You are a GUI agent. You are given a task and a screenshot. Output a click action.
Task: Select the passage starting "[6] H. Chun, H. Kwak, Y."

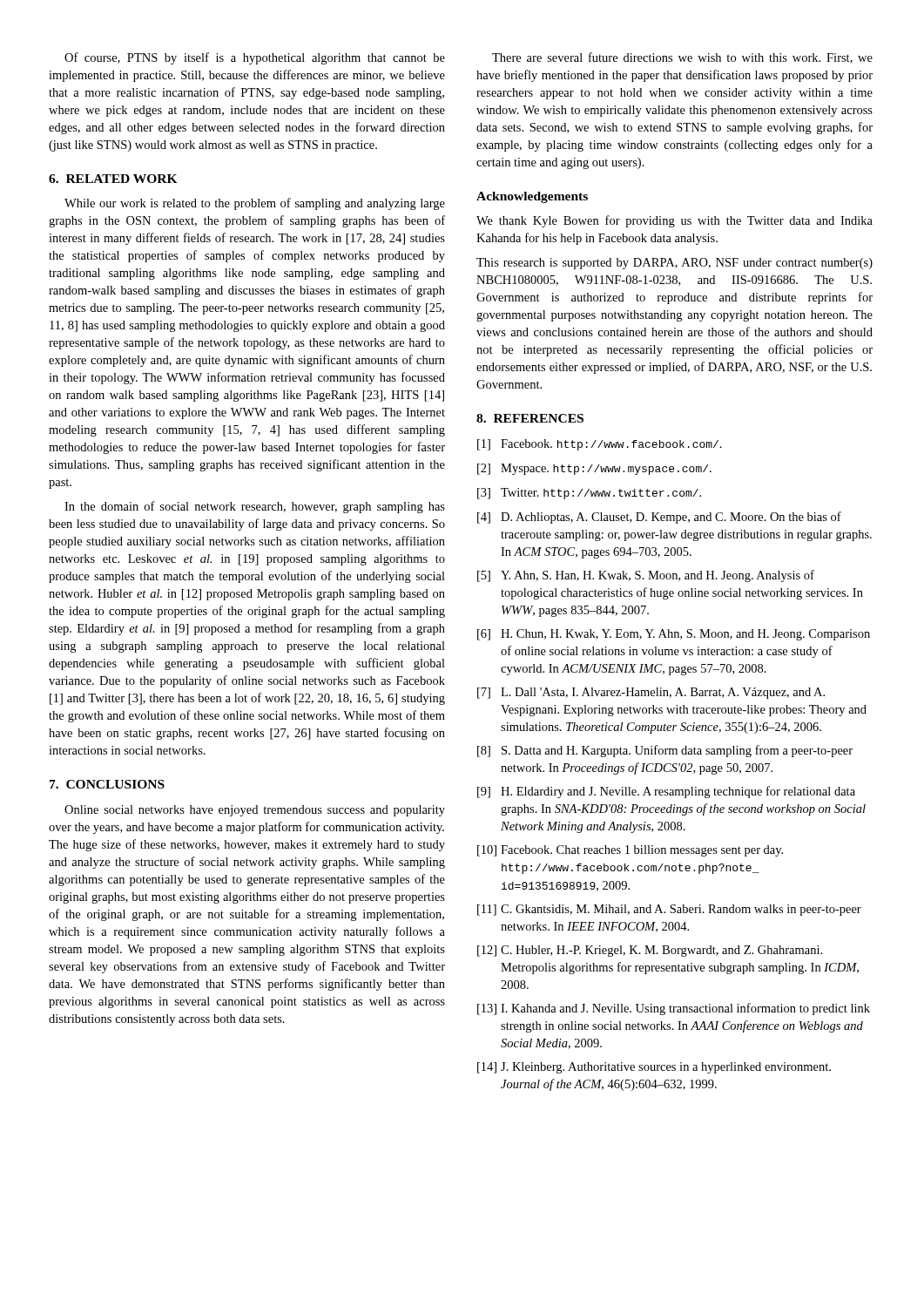click(675, 650)
